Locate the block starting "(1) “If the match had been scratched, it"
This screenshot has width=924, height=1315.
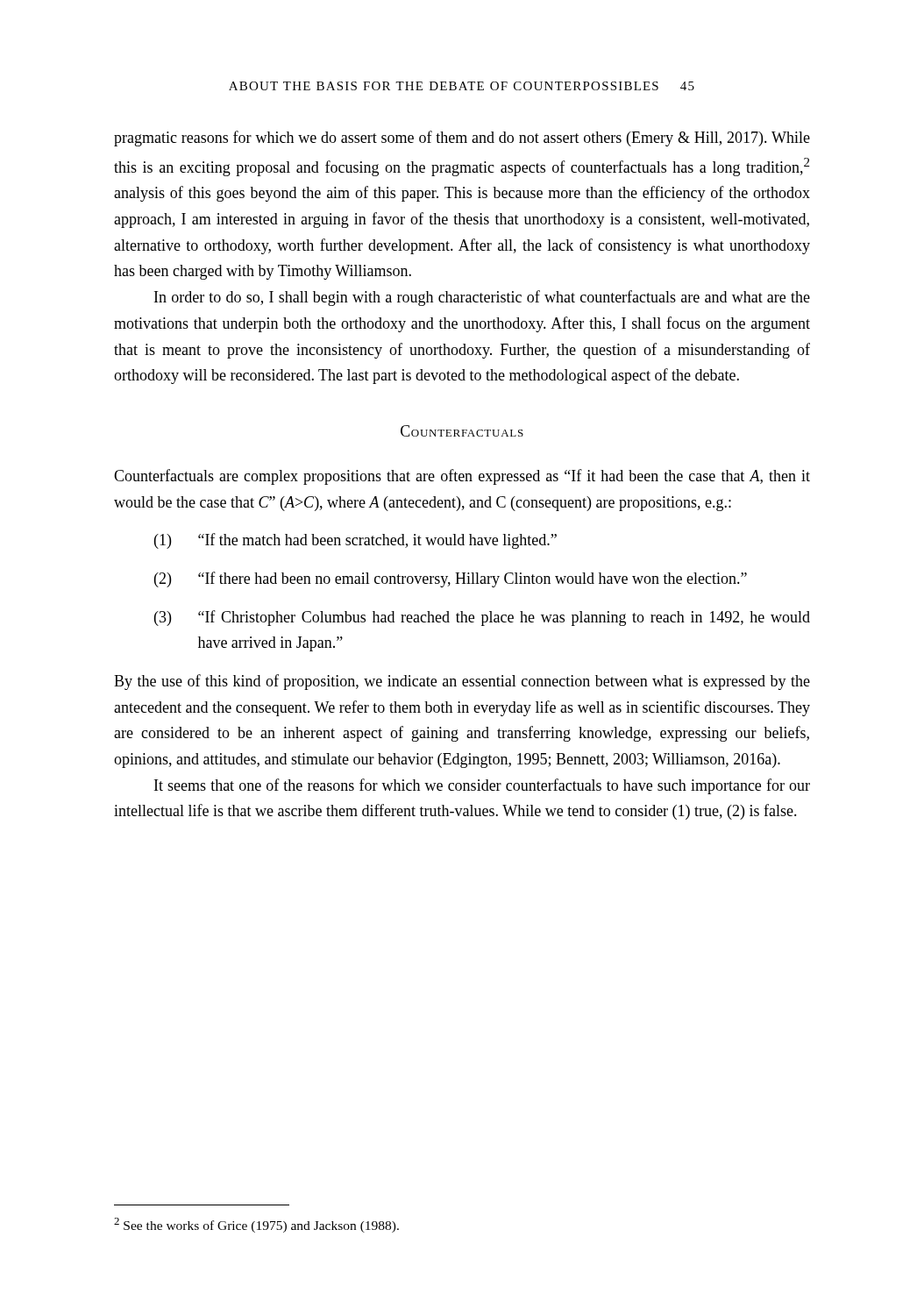click(462, 541)
